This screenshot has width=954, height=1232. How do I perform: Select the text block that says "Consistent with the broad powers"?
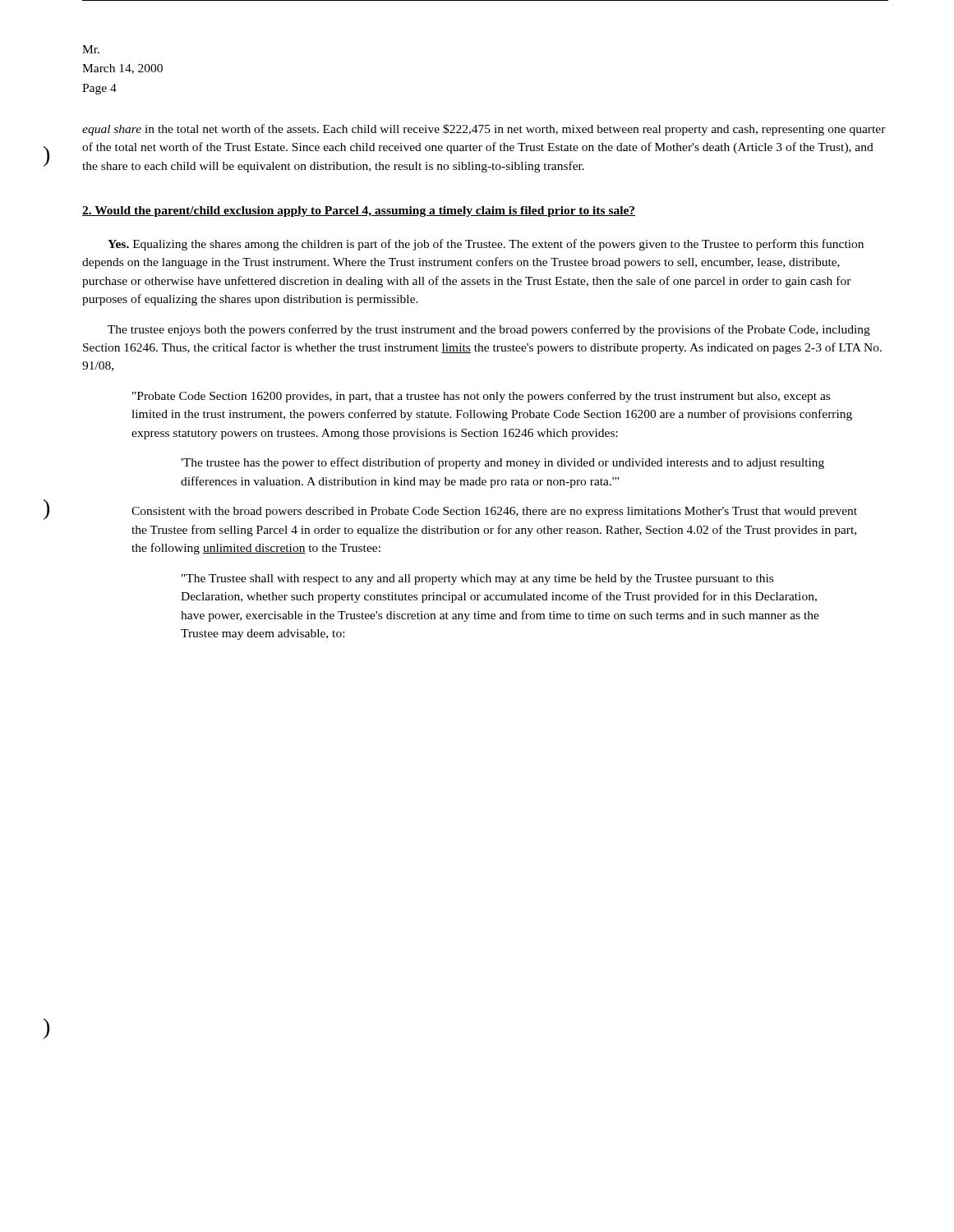(498, 530)
